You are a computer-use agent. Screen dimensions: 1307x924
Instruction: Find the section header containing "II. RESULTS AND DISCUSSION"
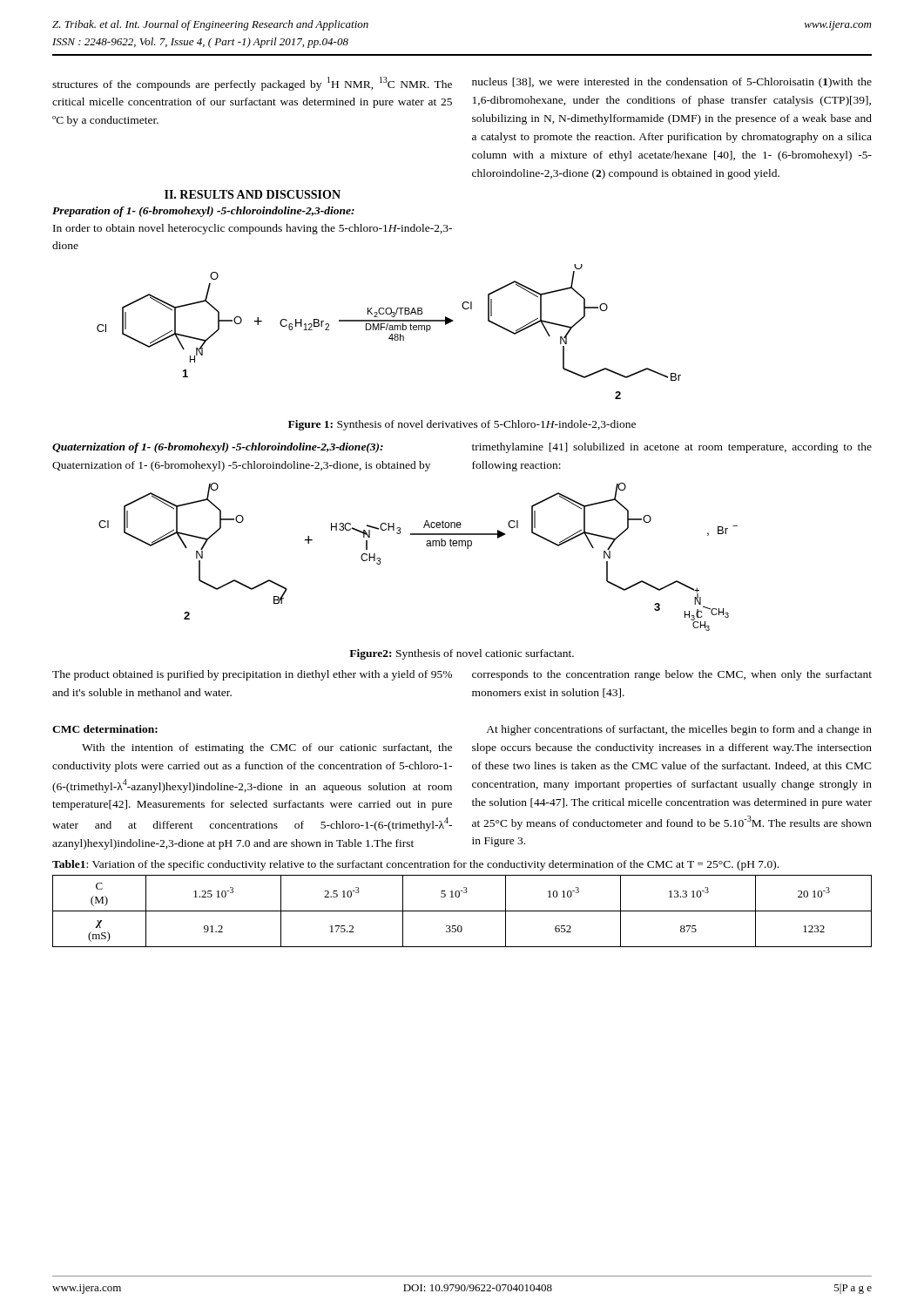pyautogui.click(x=252, y=194)
